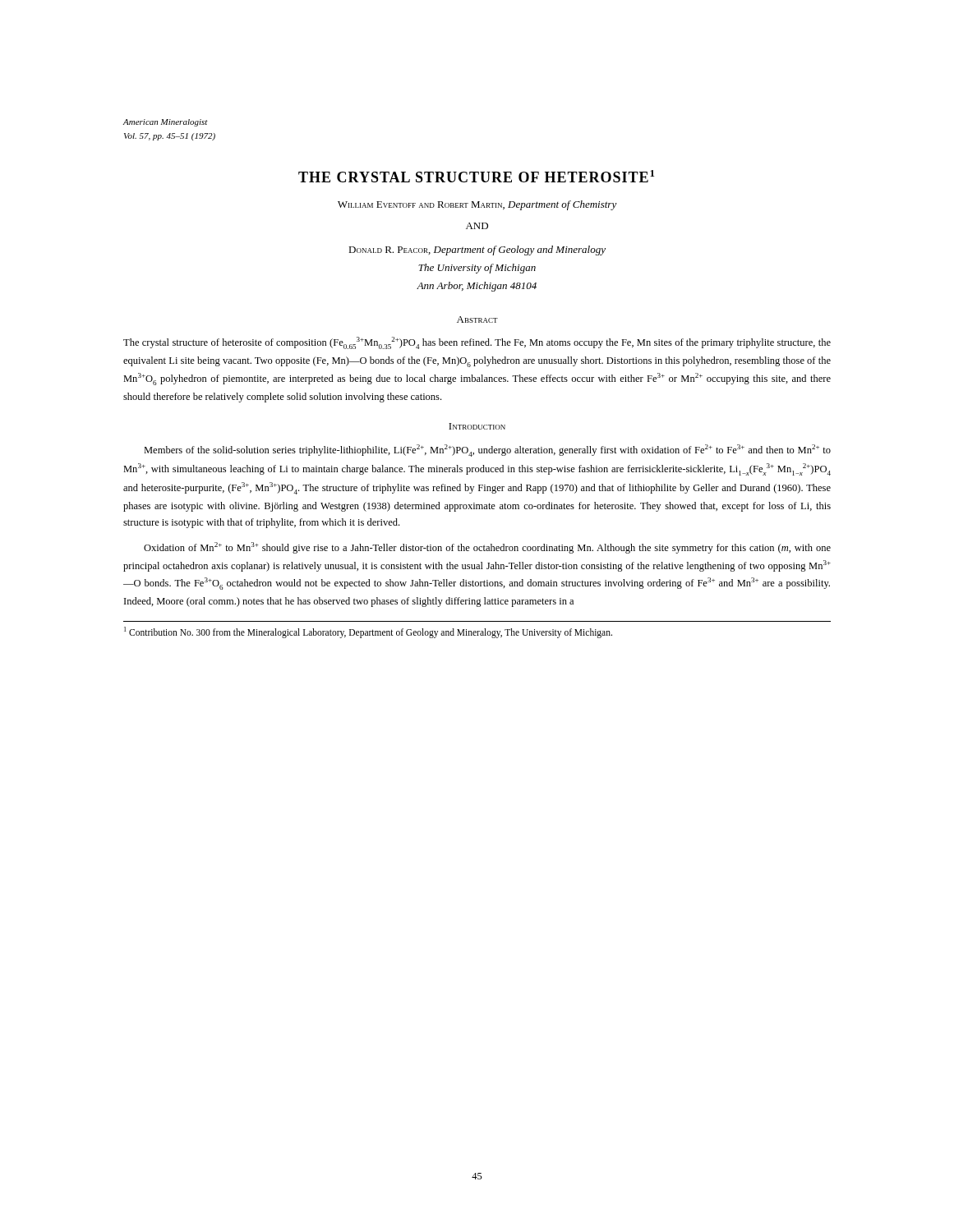
Task: Select the footnote that reads "1 Contribution No. 300 from the Mineralogical"
Action: (368, 631)
